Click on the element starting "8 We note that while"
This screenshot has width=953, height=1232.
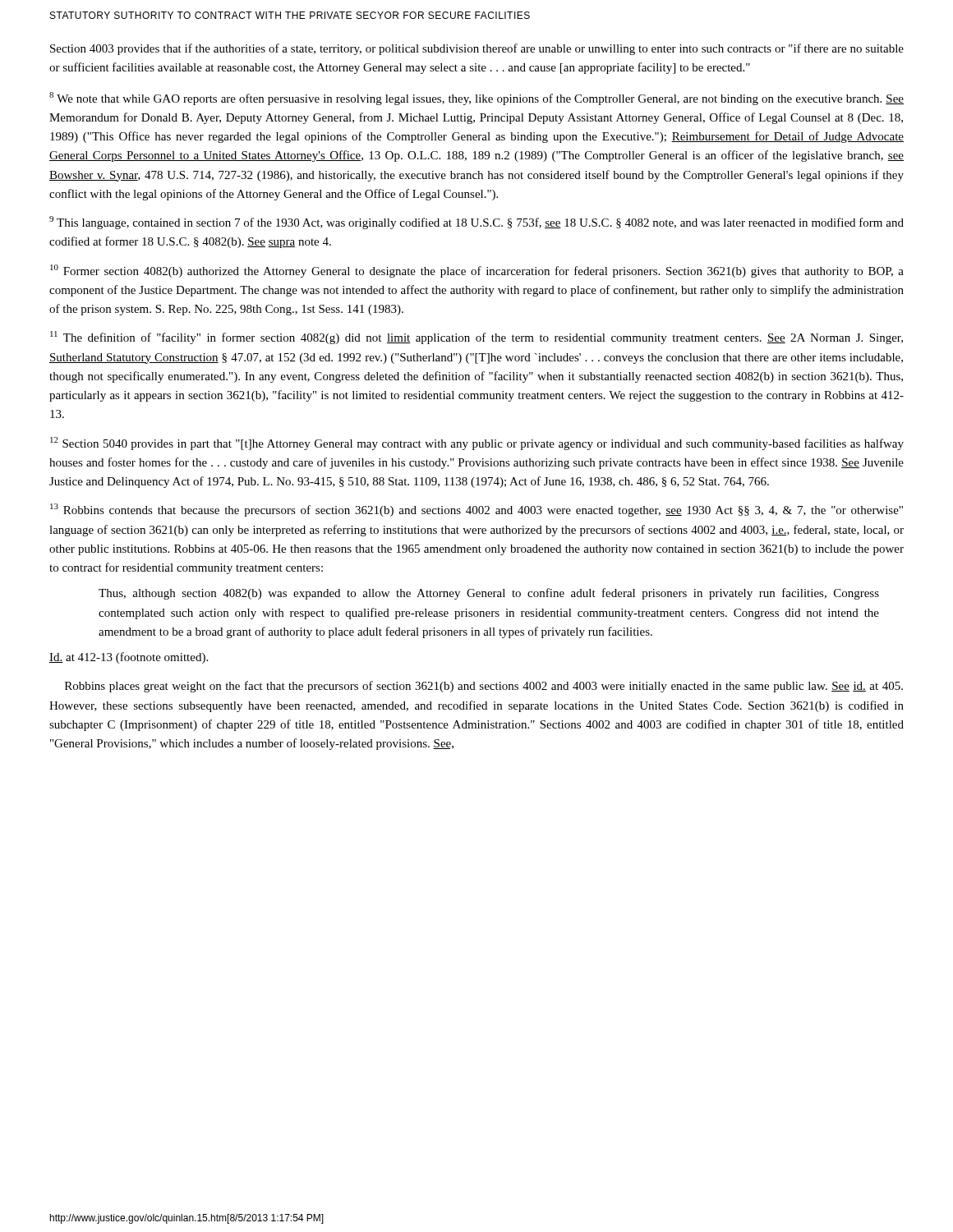click(x=476, y=145)
